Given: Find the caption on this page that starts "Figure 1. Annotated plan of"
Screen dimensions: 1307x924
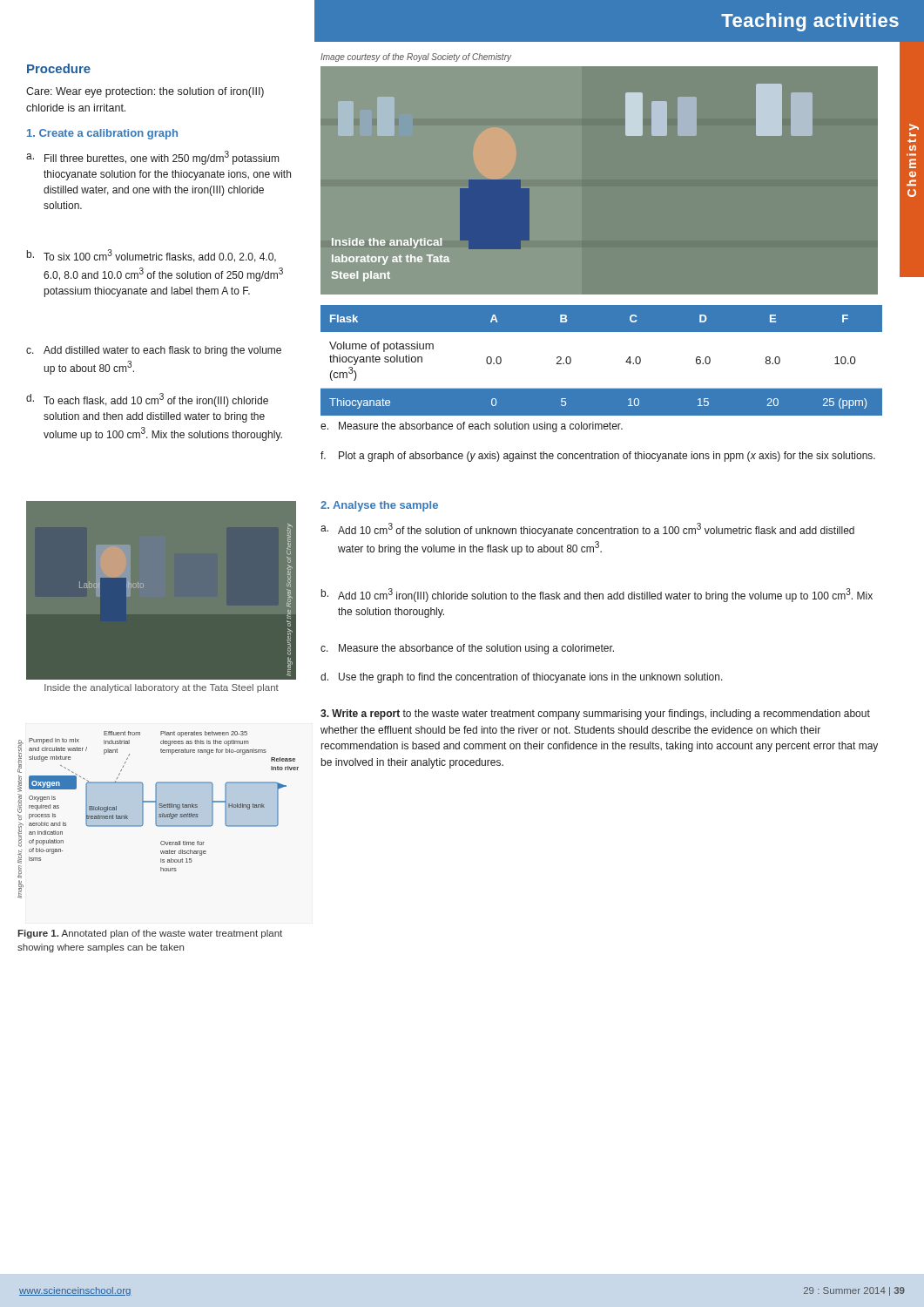Looking at the screenshot, I should 150,940.
